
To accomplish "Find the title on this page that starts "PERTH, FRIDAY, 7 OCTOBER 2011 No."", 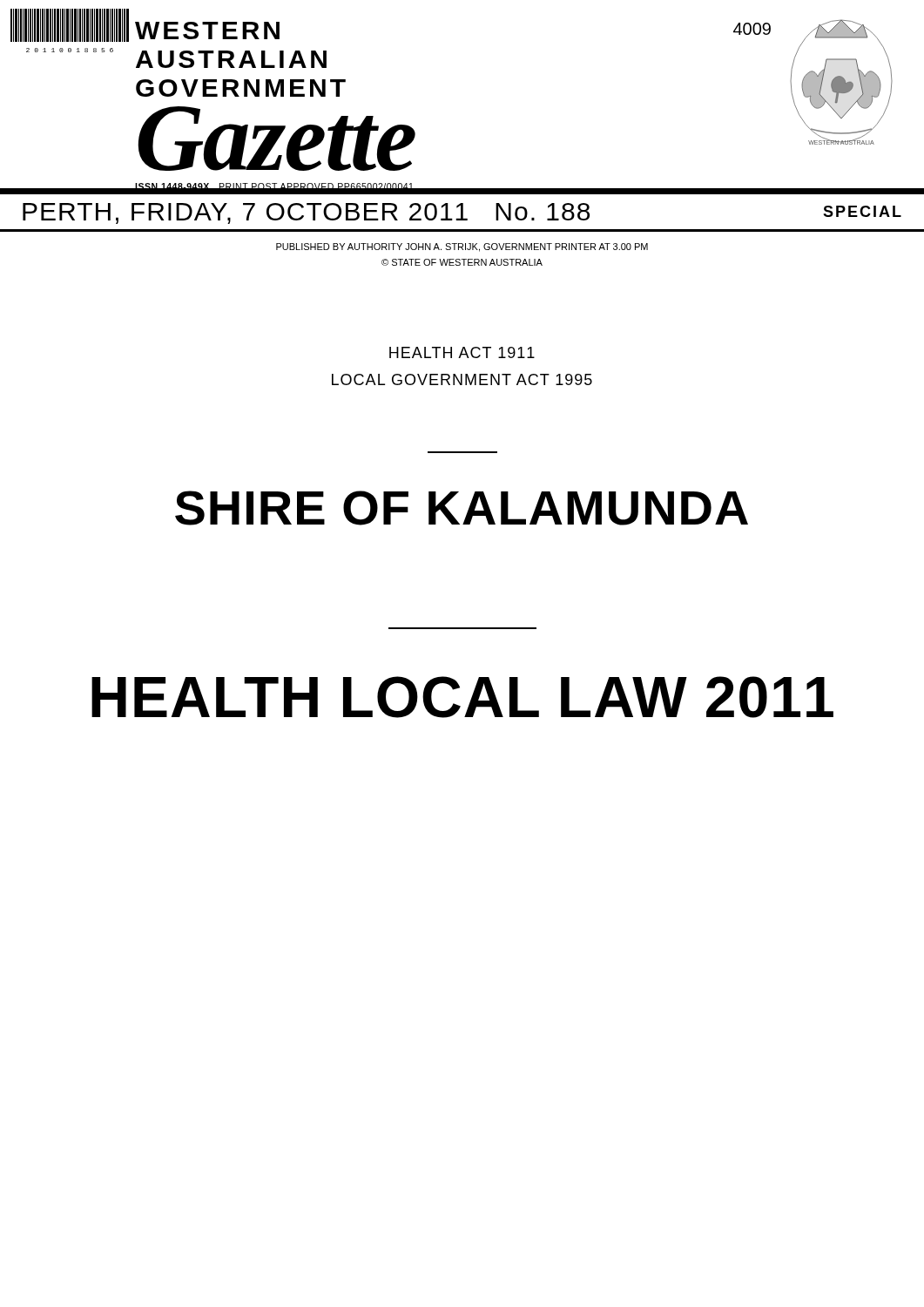I will click(462, 212).
